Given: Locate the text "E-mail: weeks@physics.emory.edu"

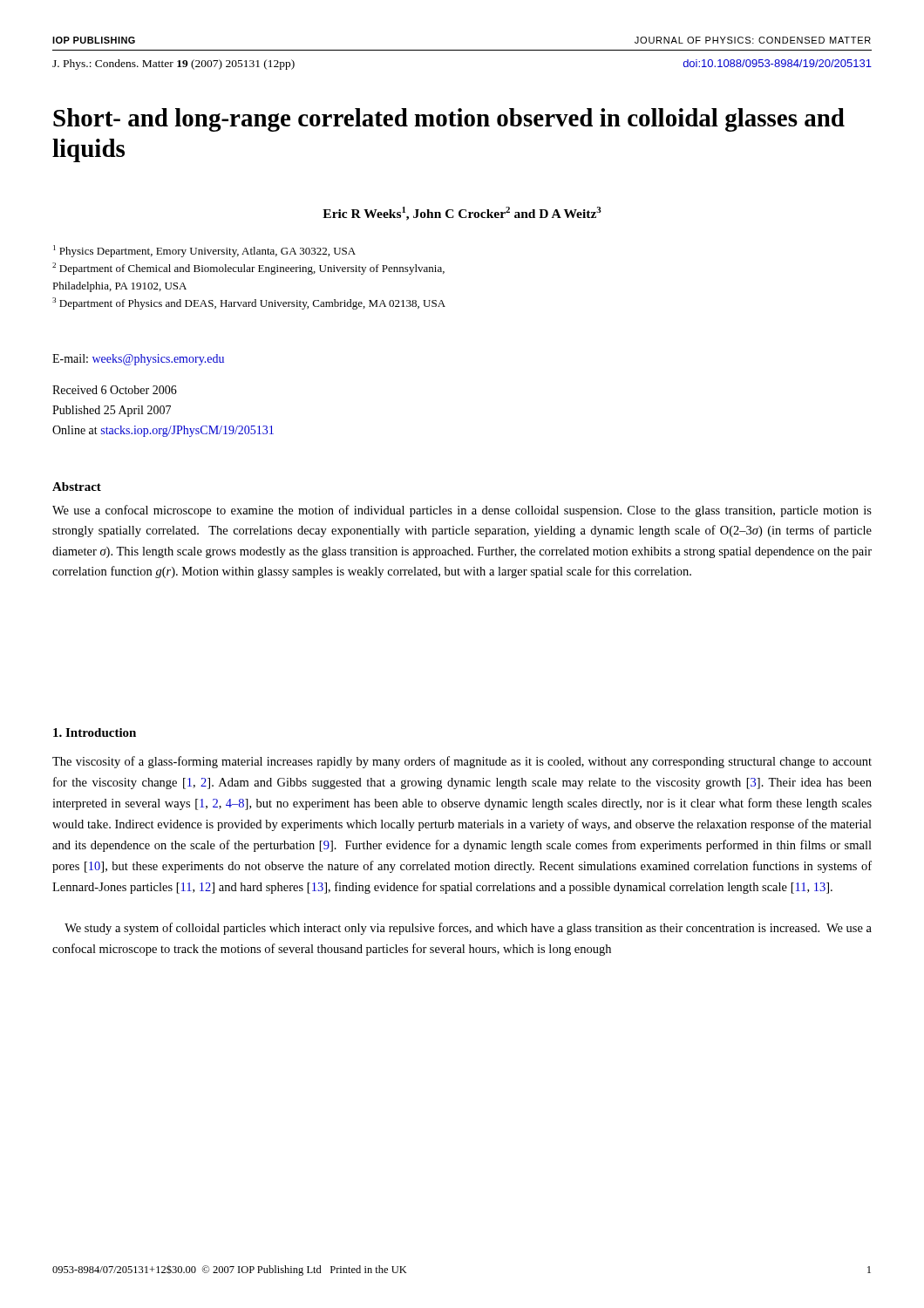Looking at the screenshot, I should [138, 359].
